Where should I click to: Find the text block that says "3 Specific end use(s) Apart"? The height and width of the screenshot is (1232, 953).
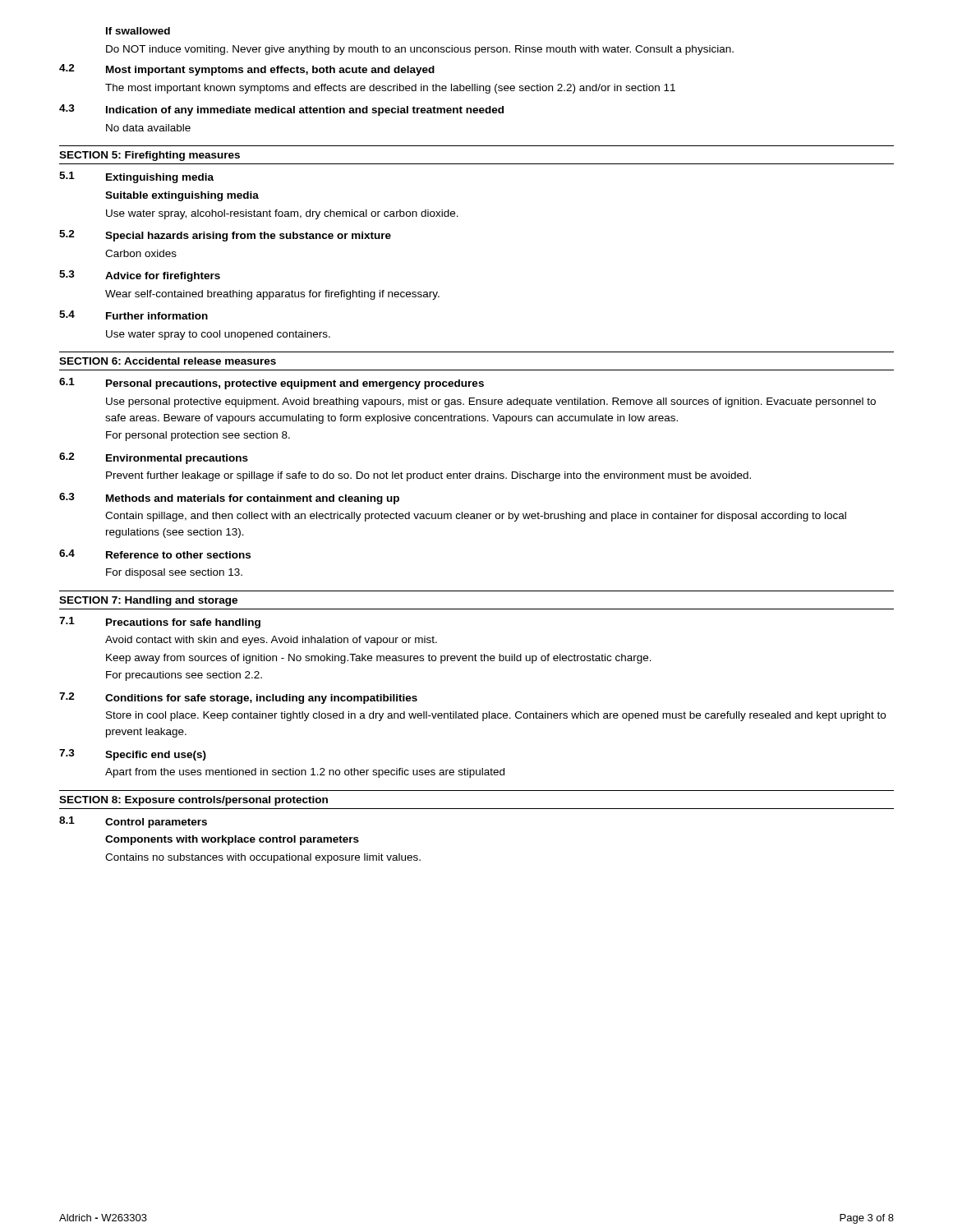click(x=476, y=764)
